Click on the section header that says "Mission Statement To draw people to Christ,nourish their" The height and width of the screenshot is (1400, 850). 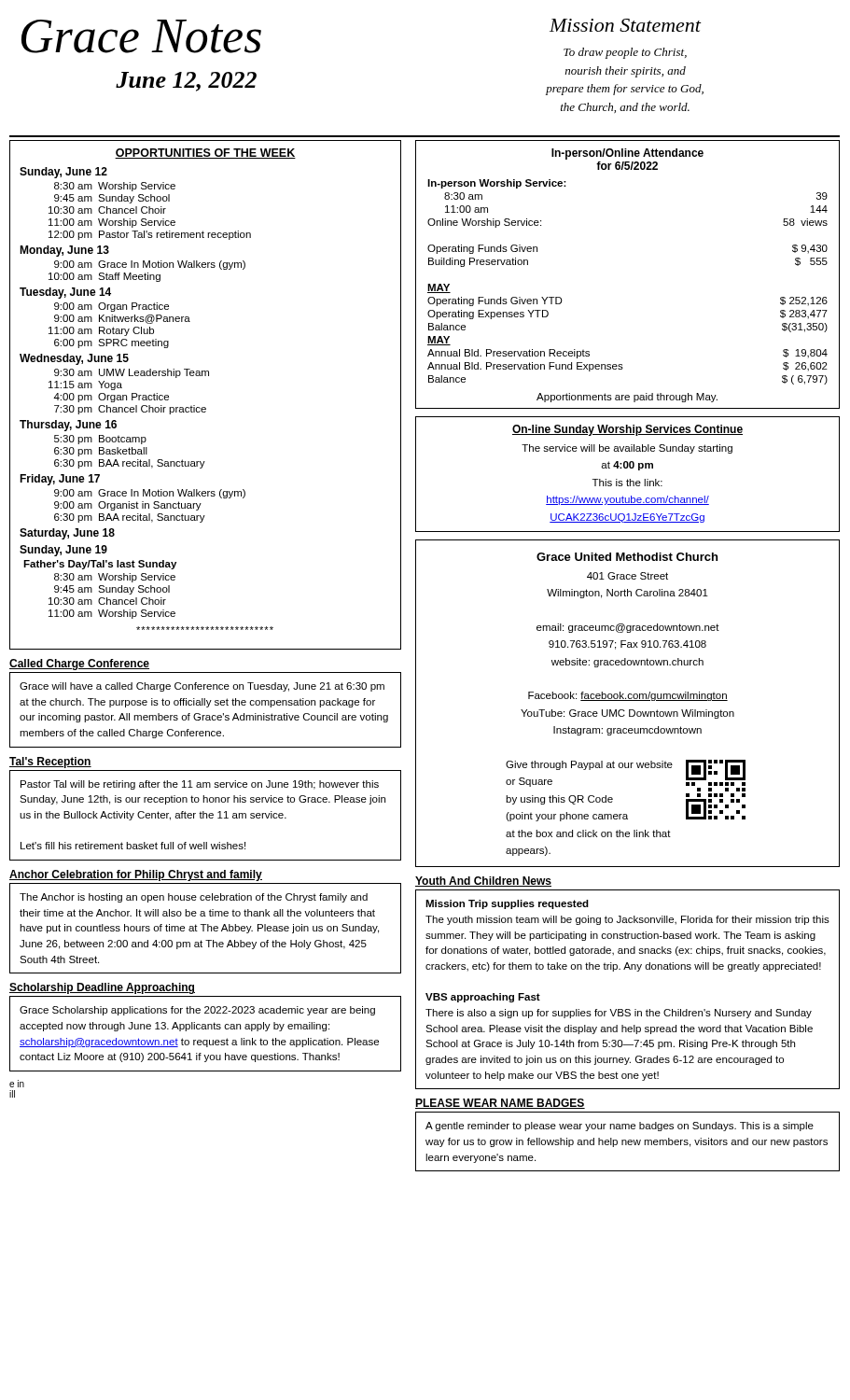click(625, 64)
